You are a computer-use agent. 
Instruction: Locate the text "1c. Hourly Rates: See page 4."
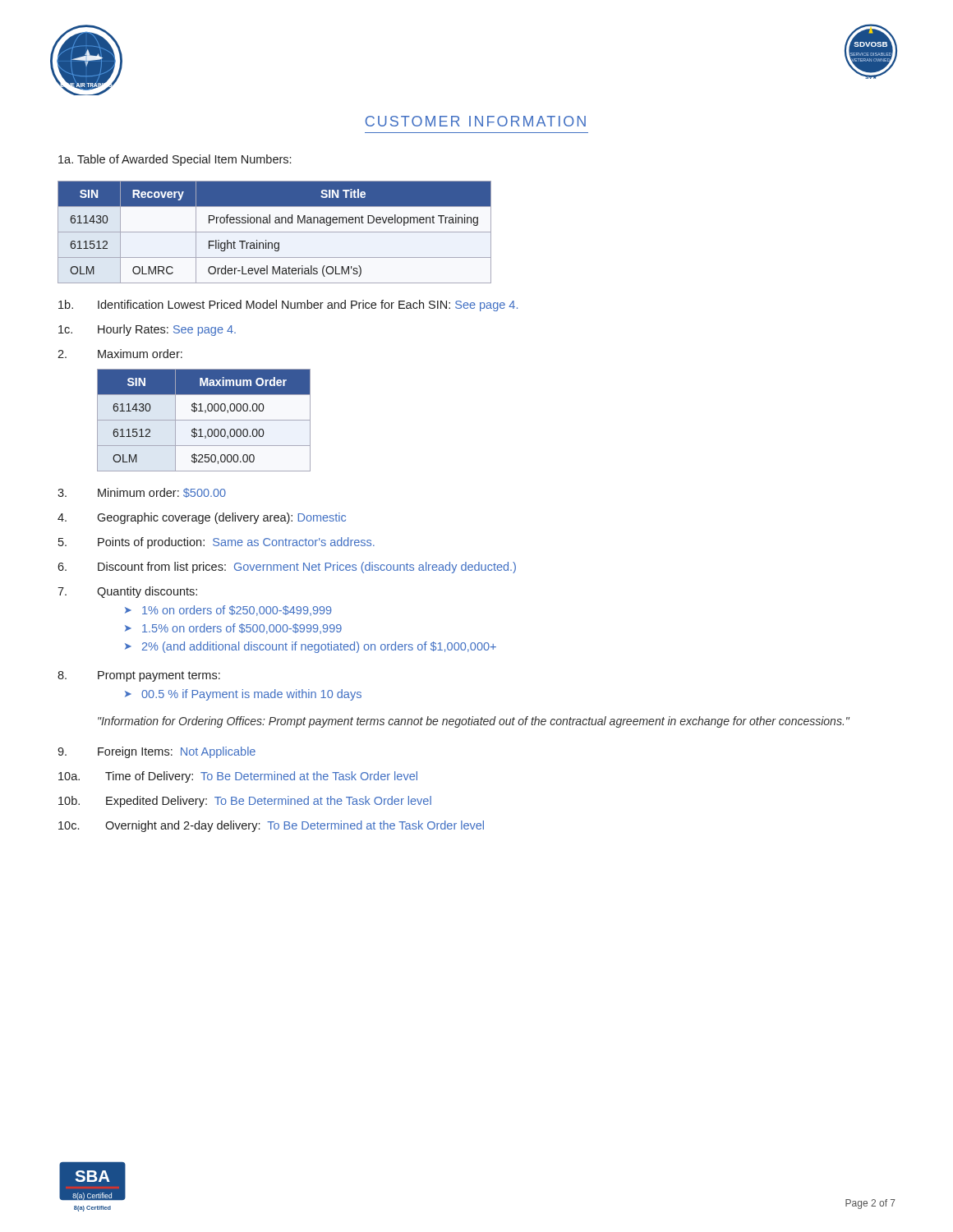[147, 330]
